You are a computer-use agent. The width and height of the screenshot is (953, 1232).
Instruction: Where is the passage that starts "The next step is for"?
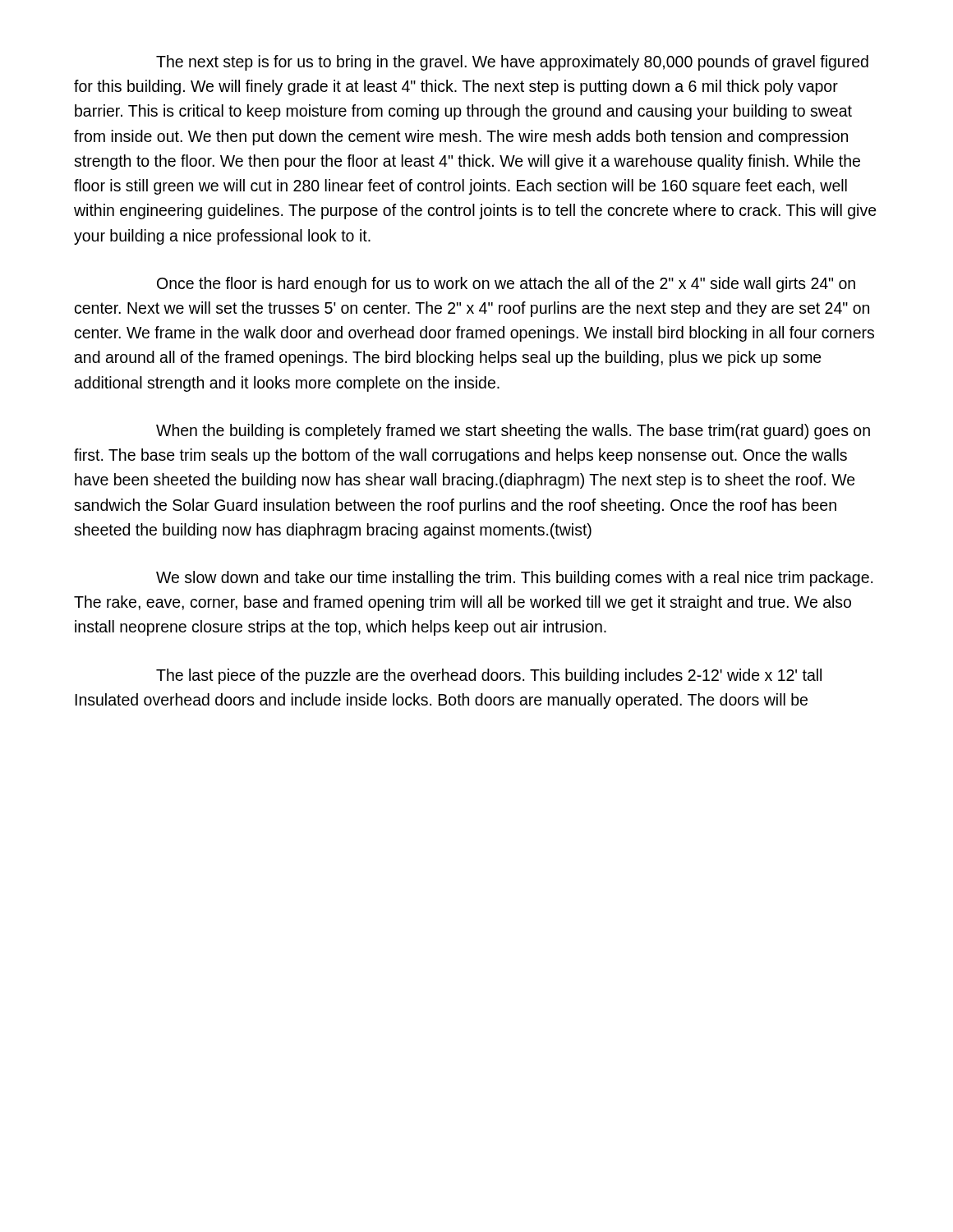[476, 149]
